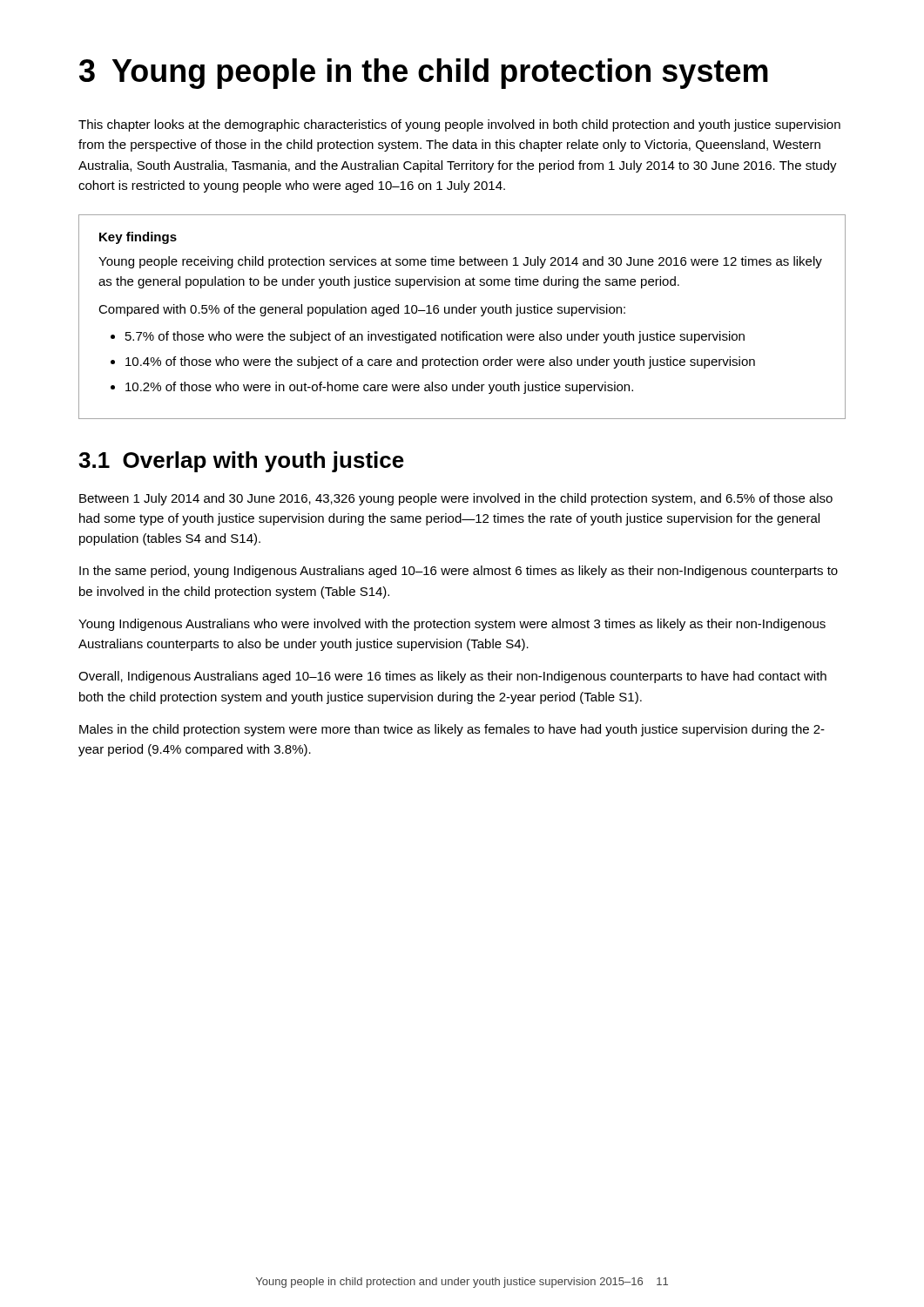Where is the passage that starts "10.4% of those"?
The image size is (924, 1307).
pyautogui.click(x=440, y=361)
